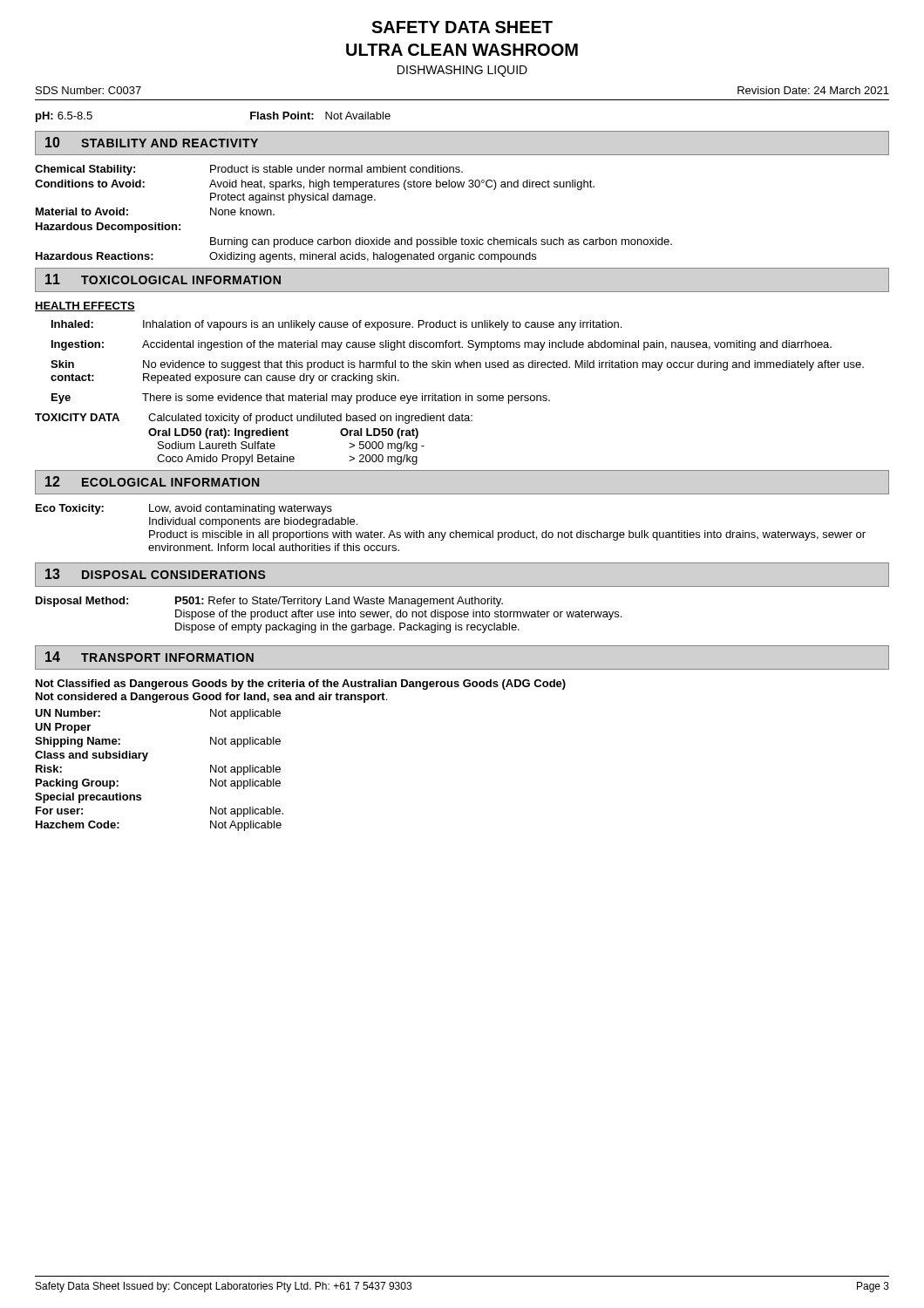Find the section header with the text "12 ECOLOGICAL INFORMATION"

tap(152, 482)
